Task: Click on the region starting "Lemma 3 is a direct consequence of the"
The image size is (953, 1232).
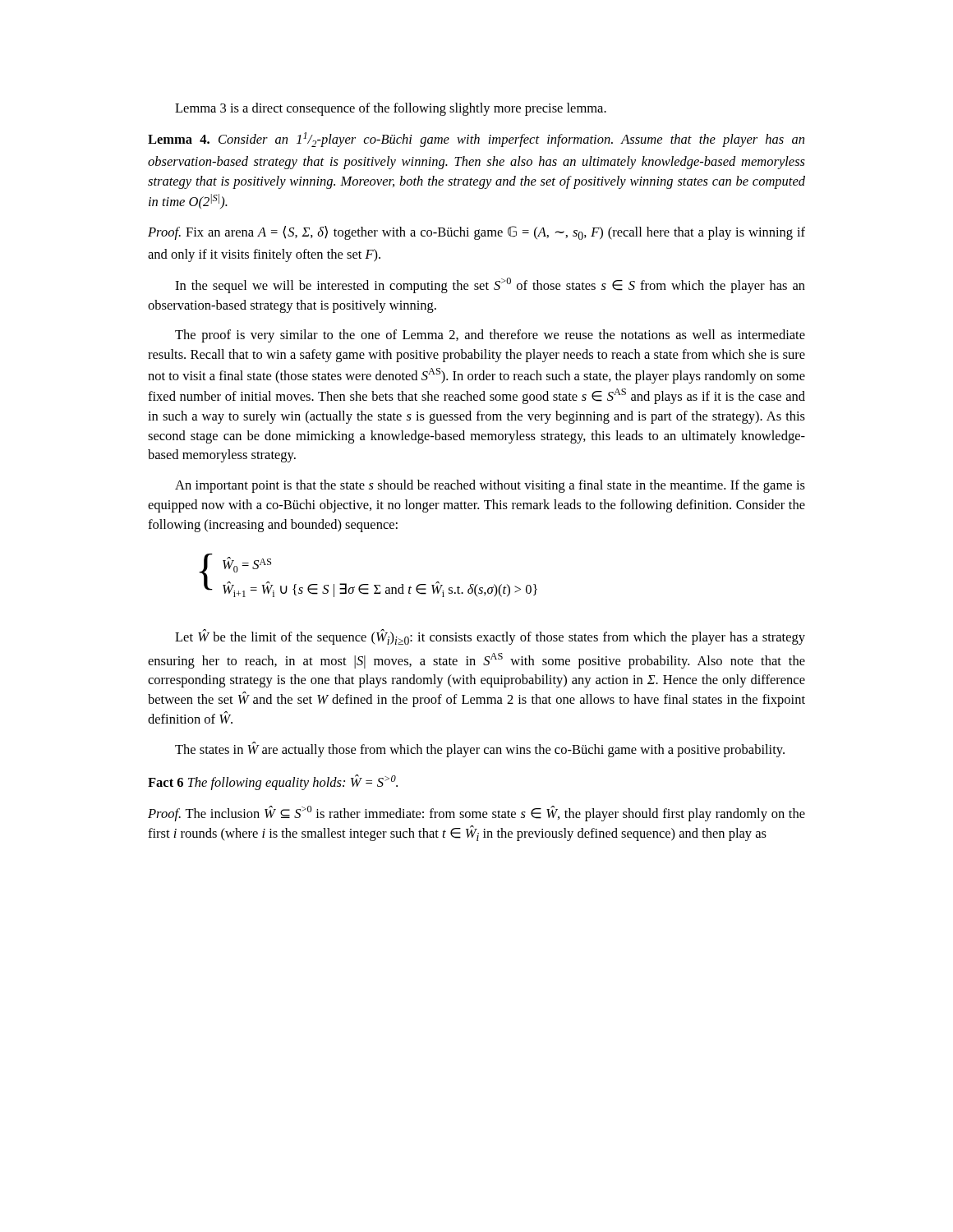Action: [x=391, y=108]
